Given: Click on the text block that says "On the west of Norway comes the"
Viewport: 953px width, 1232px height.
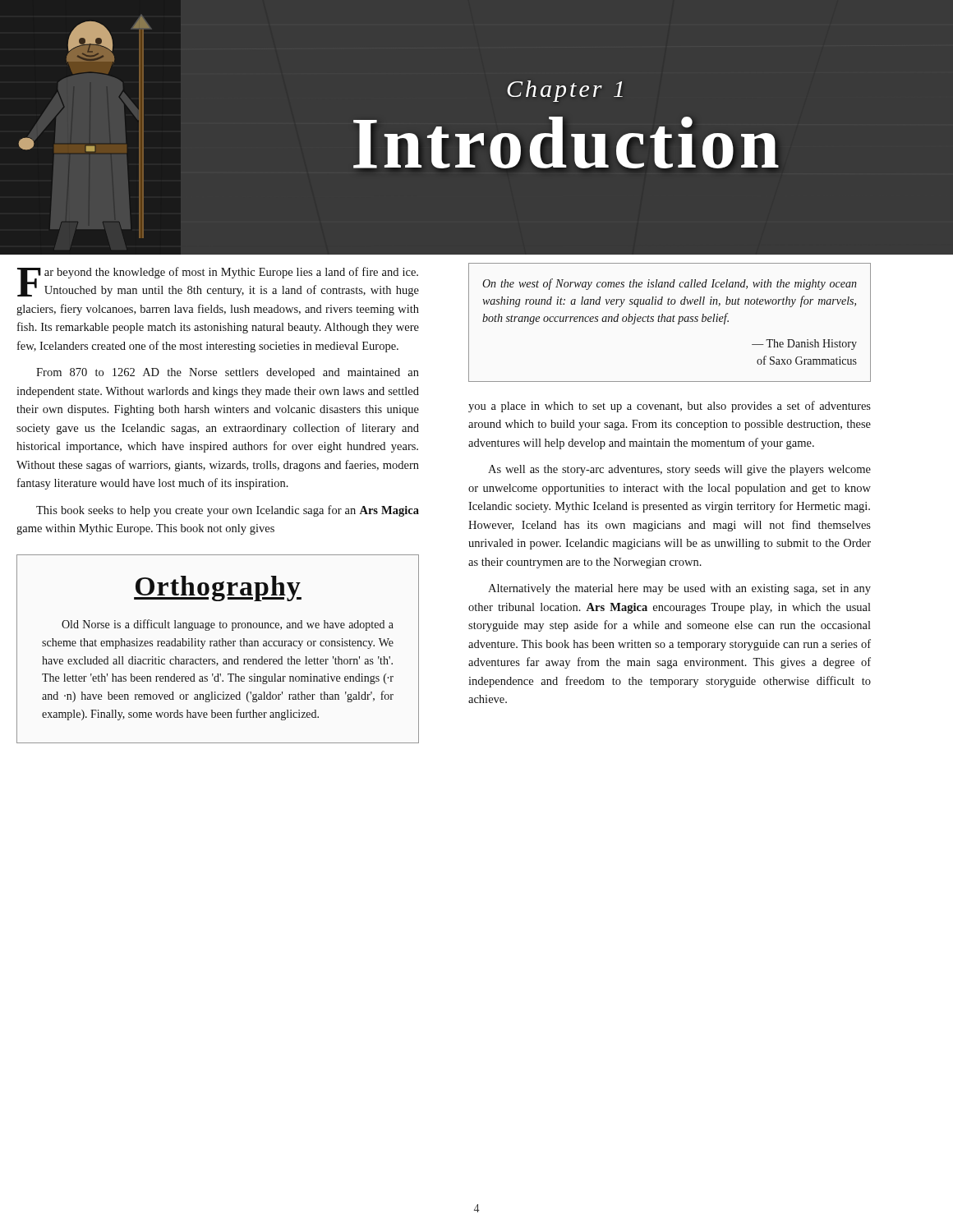Looking at the screenshot, I should (x=670, y=322).
